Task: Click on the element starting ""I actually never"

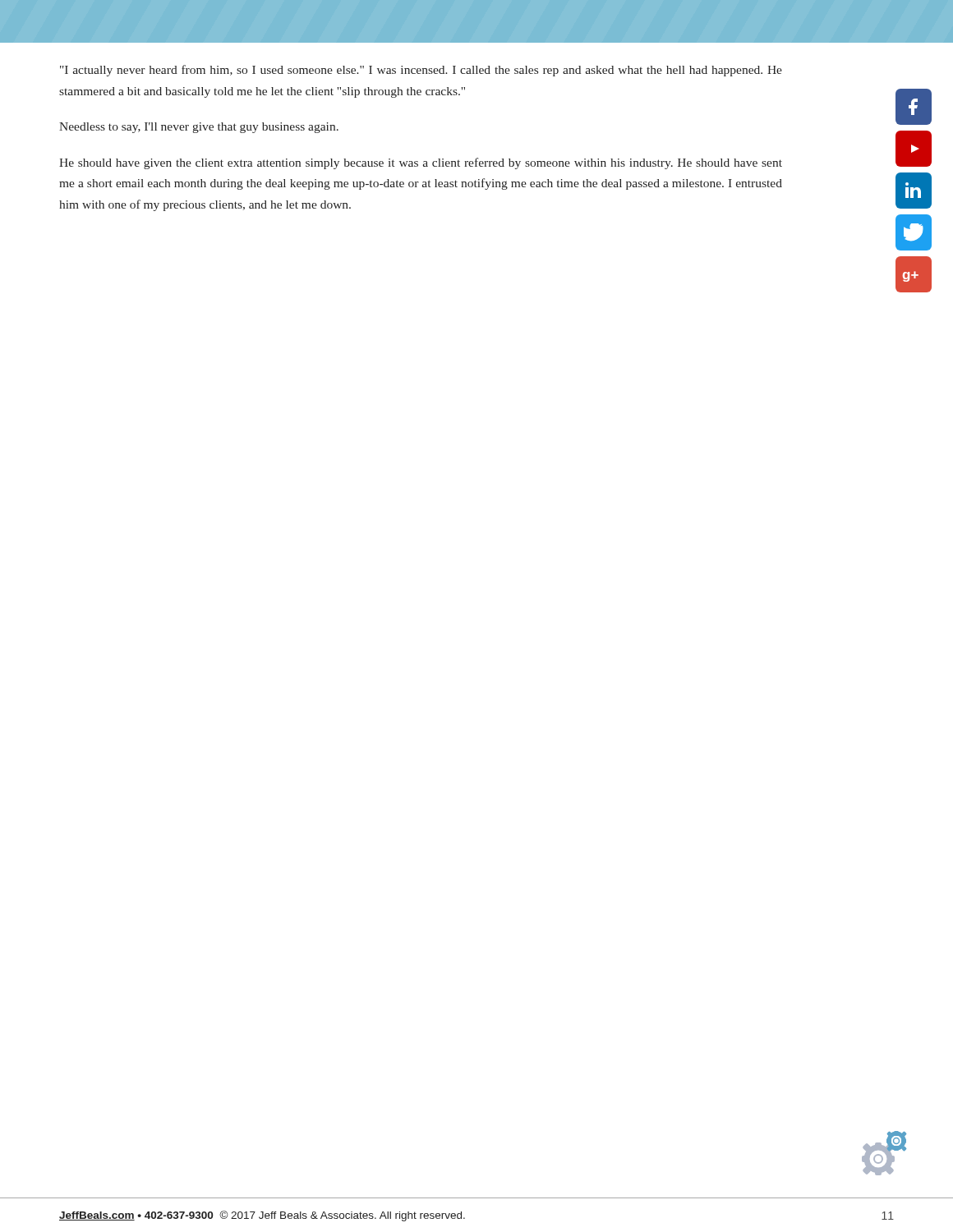Action: 421,80
